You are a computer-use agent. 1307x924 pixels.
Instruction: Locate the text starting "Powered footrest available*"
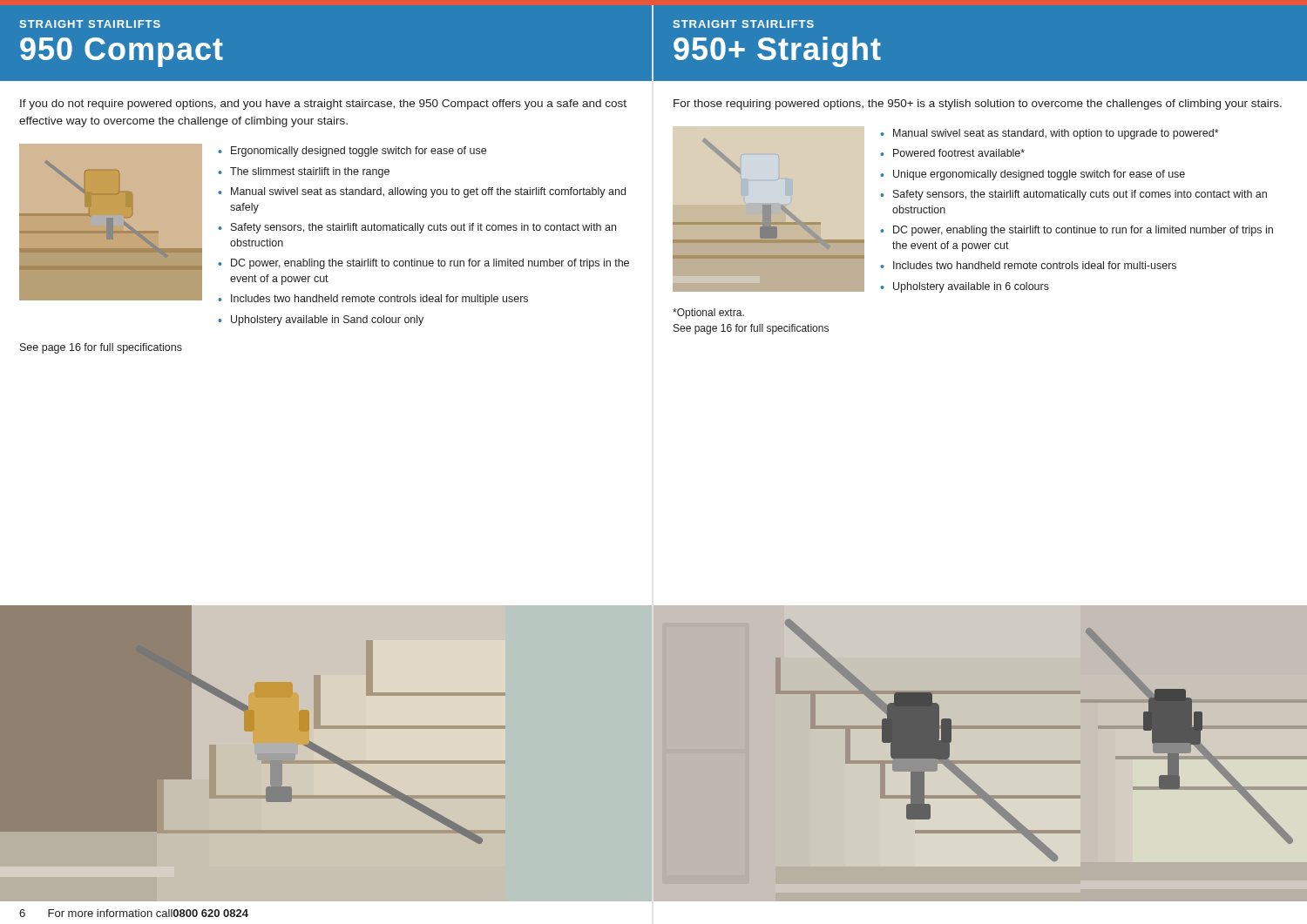tap(959, 154)
